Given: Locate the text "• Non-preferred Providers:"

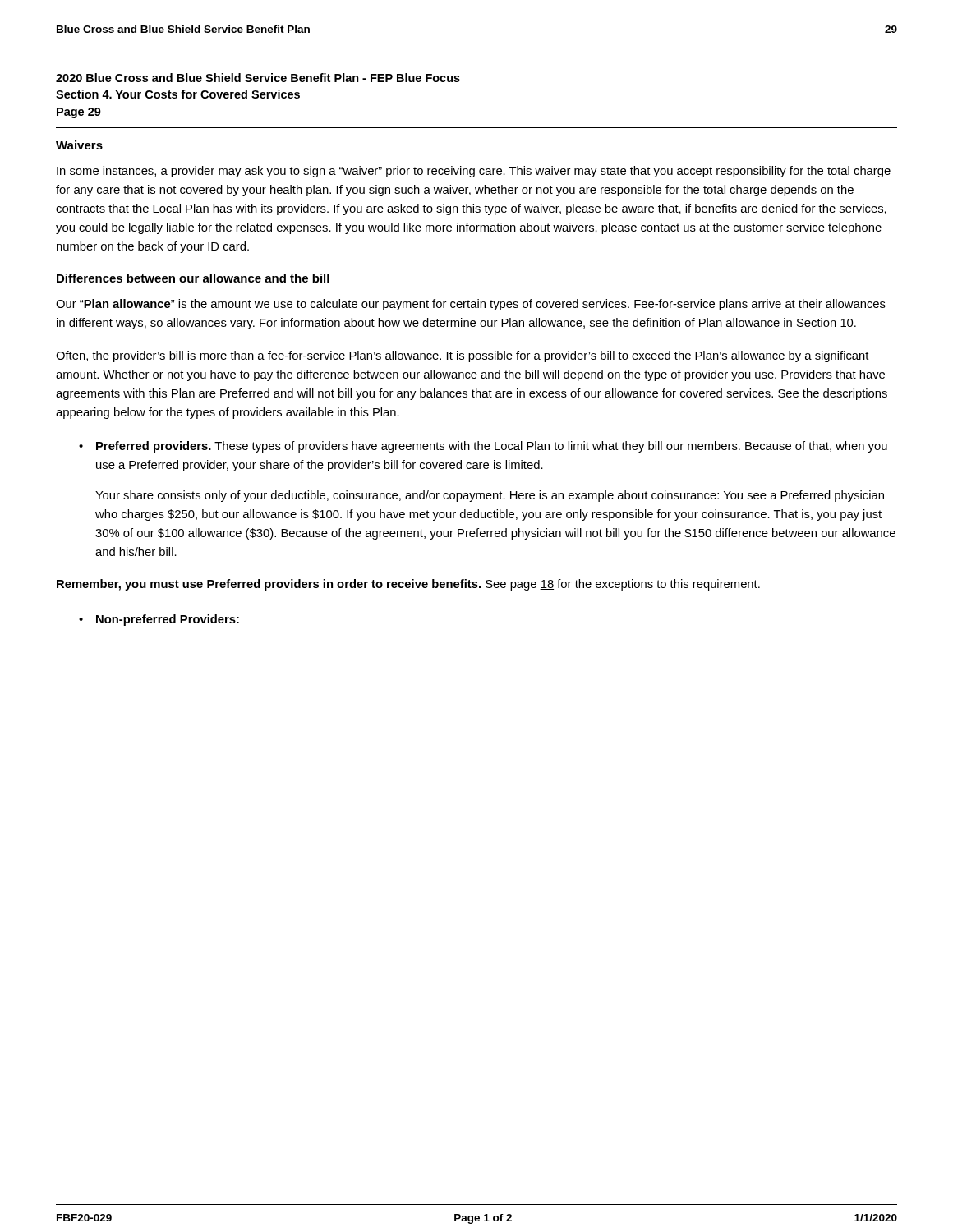Looking at the screenshot, I should coord(159,620).
